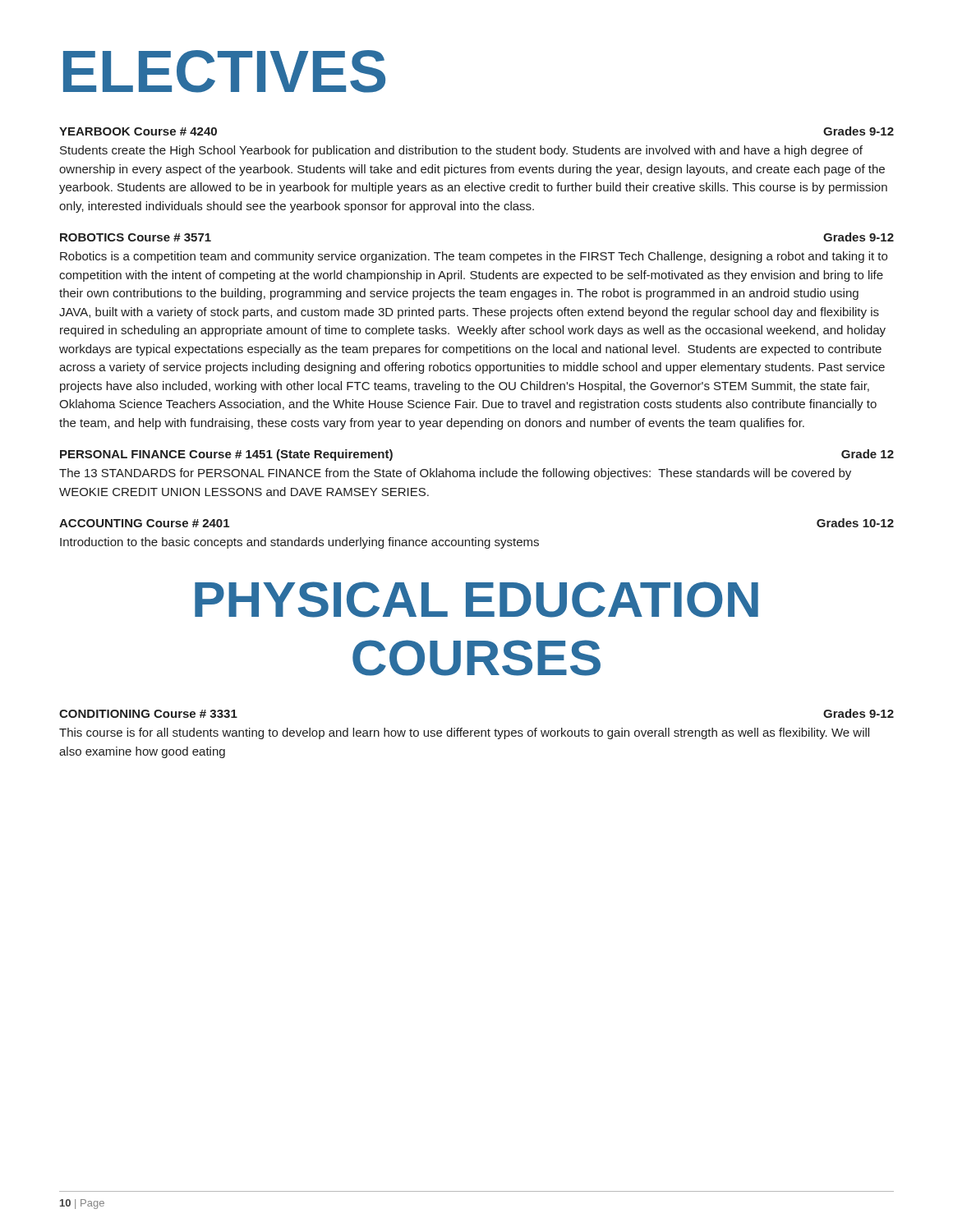Where does it say "YEARBOOK Course # 4240 Grades 9-12"?
This screenshot has width=953, height=1232.
tap(137, 129)
